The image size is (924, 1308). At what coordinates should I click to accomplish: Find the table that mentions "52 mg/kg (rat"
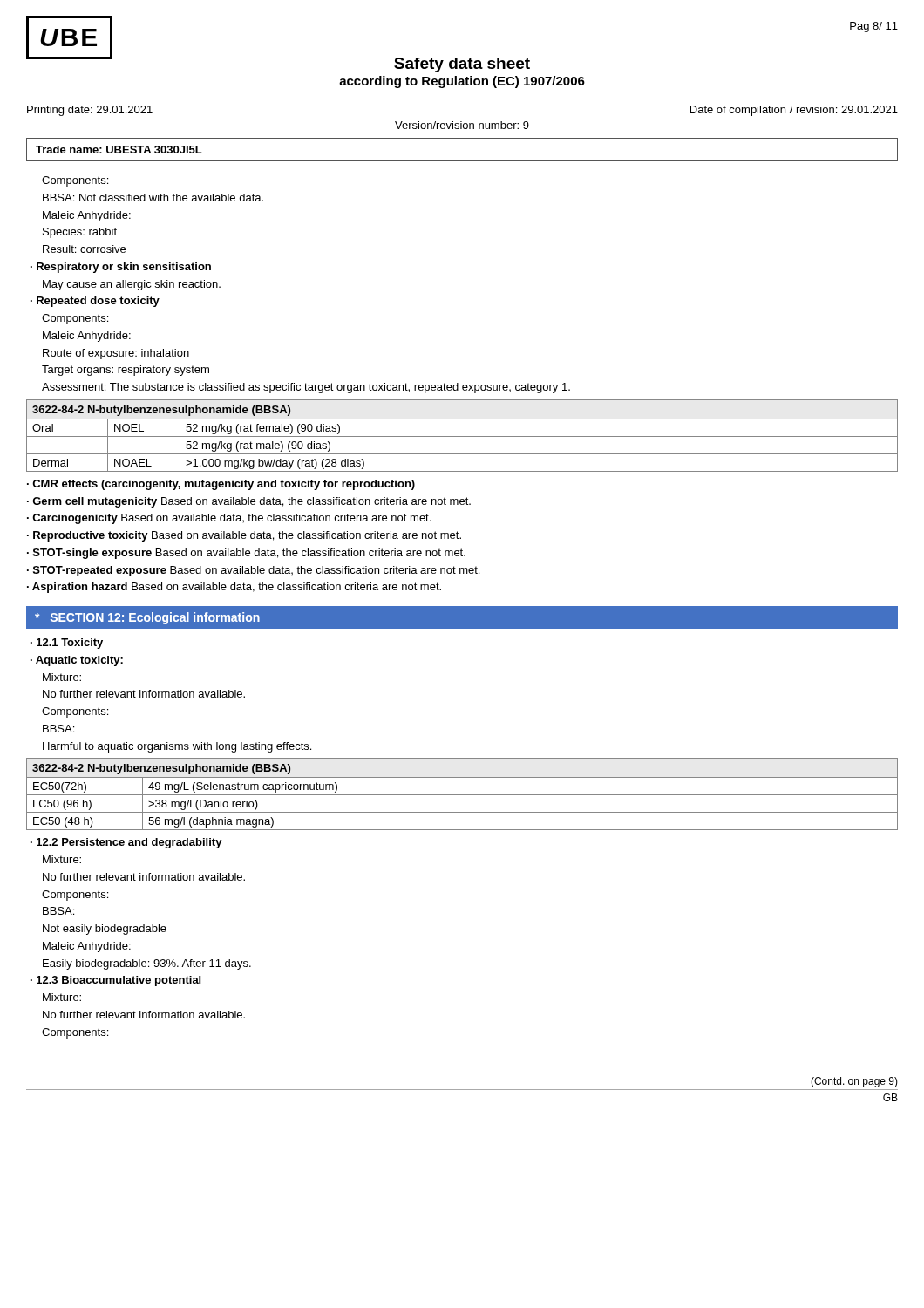point(462,435)
